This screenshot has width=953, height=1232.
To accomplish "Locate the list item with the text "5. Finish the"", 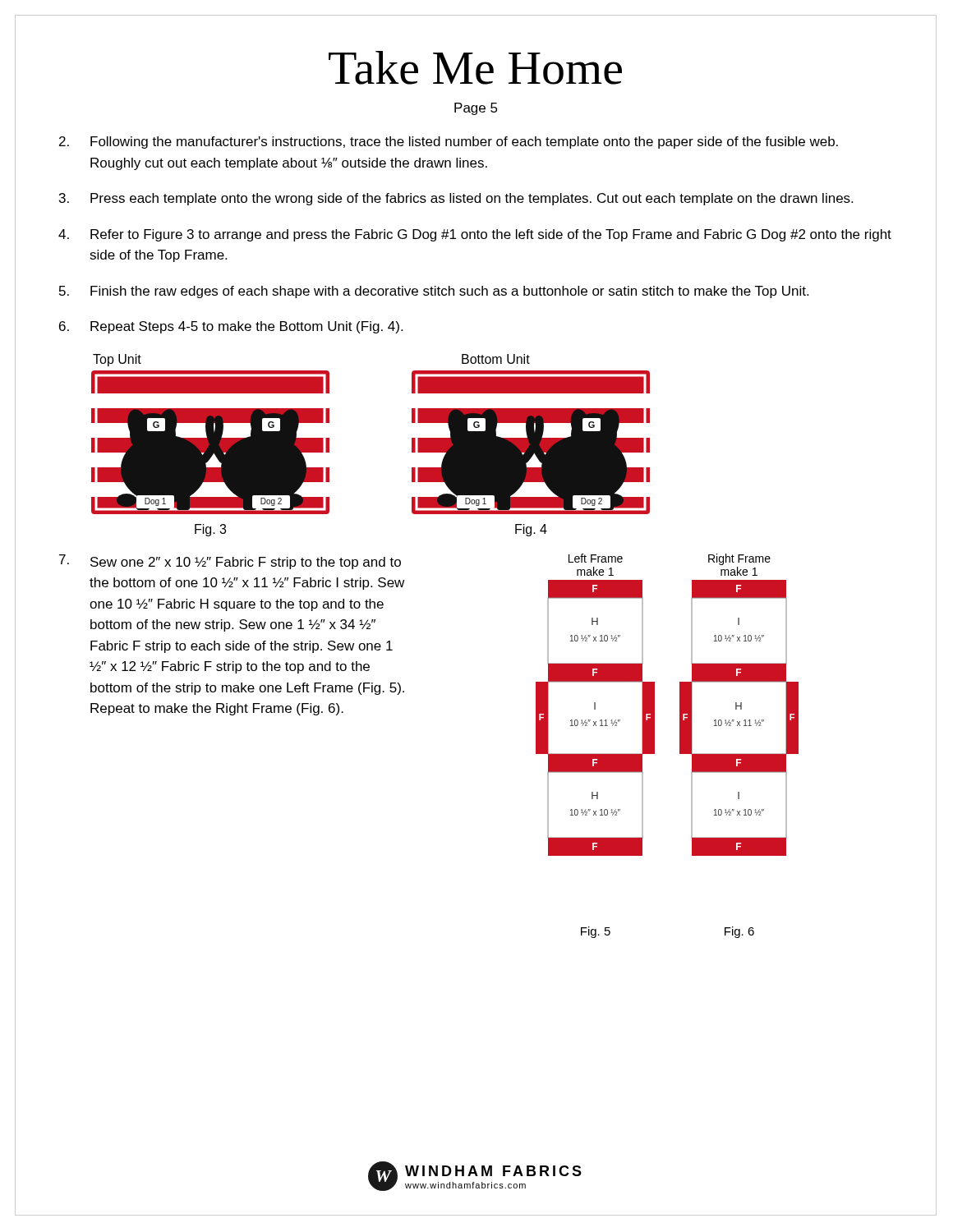I will click(476, 291).
